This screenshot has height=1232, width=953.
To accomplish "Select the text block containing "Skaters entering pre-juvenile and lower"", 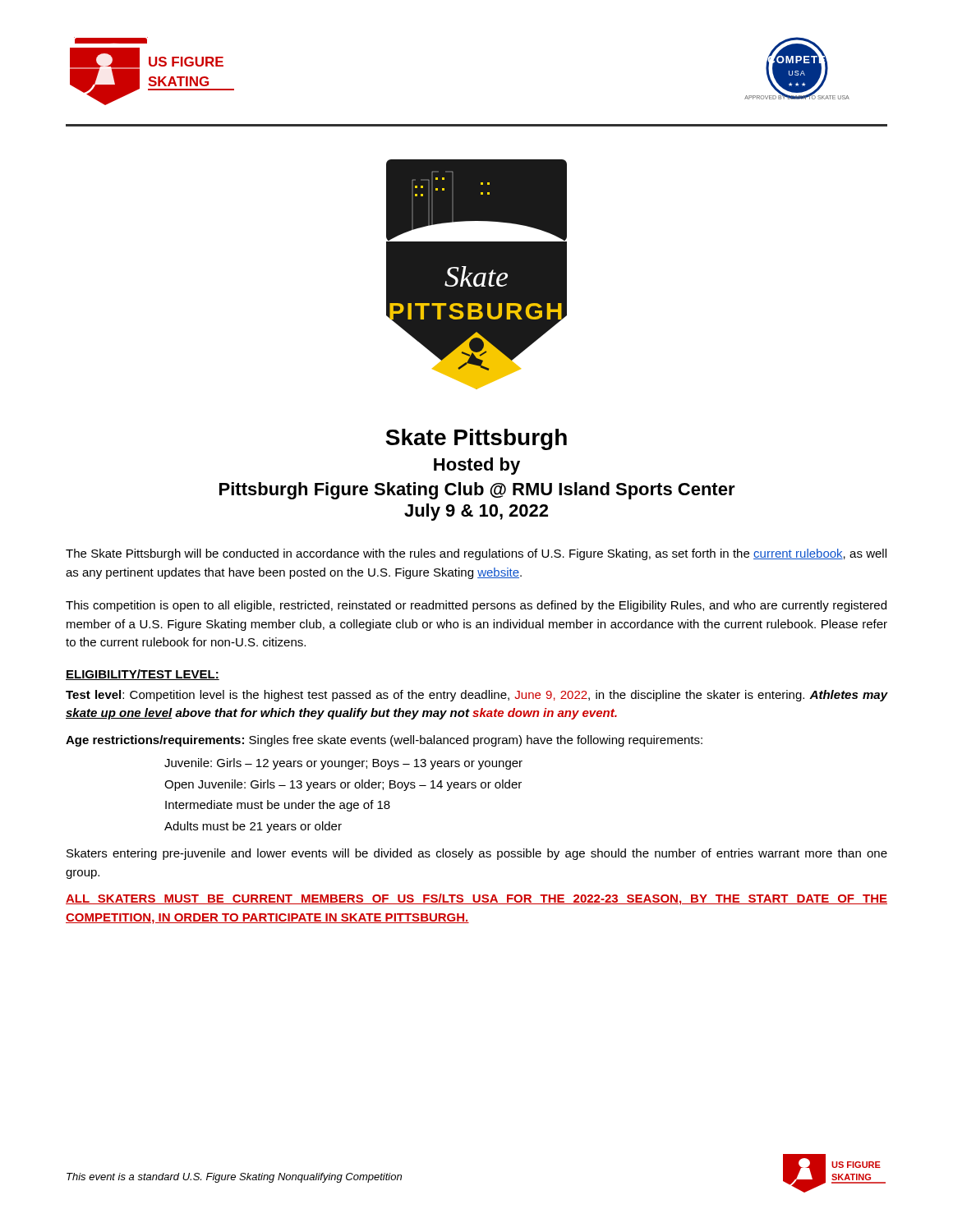I will coord(476,862).
